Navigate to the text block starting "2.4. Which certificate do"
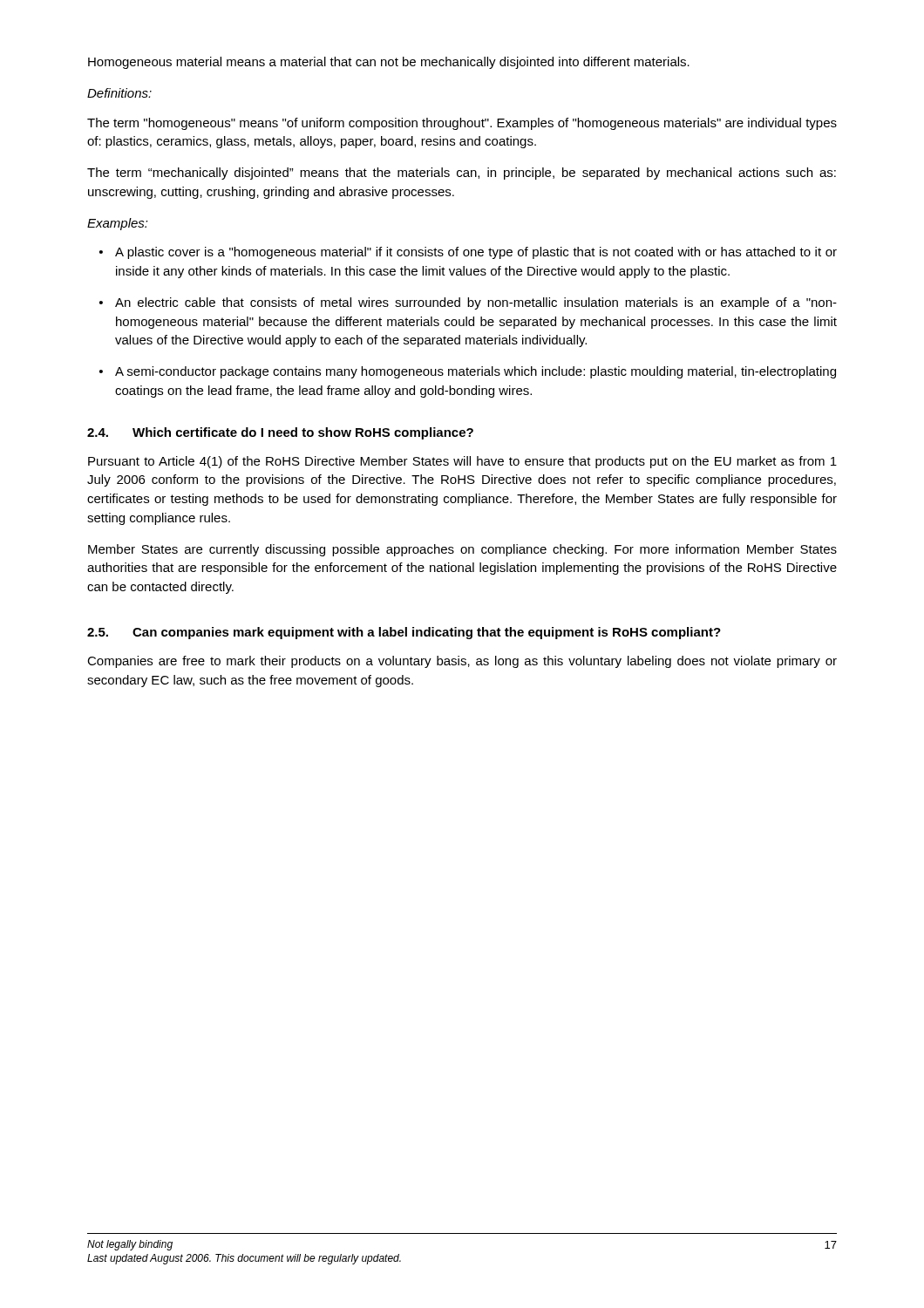 click(281, 432)
